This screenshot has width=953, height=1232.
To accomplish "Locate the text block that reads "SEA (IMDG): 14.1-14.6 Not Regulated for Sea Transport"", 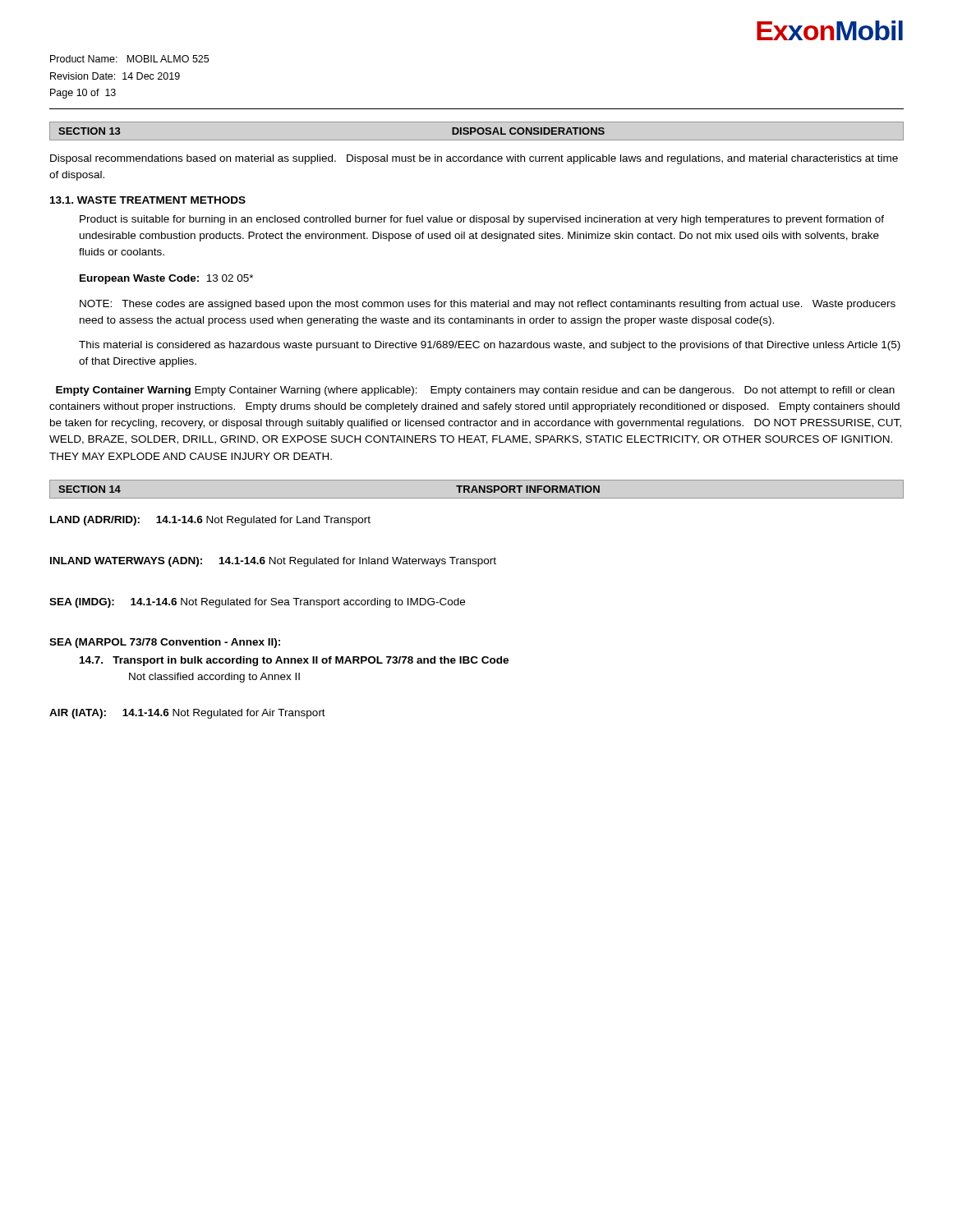I will (257, 602).
